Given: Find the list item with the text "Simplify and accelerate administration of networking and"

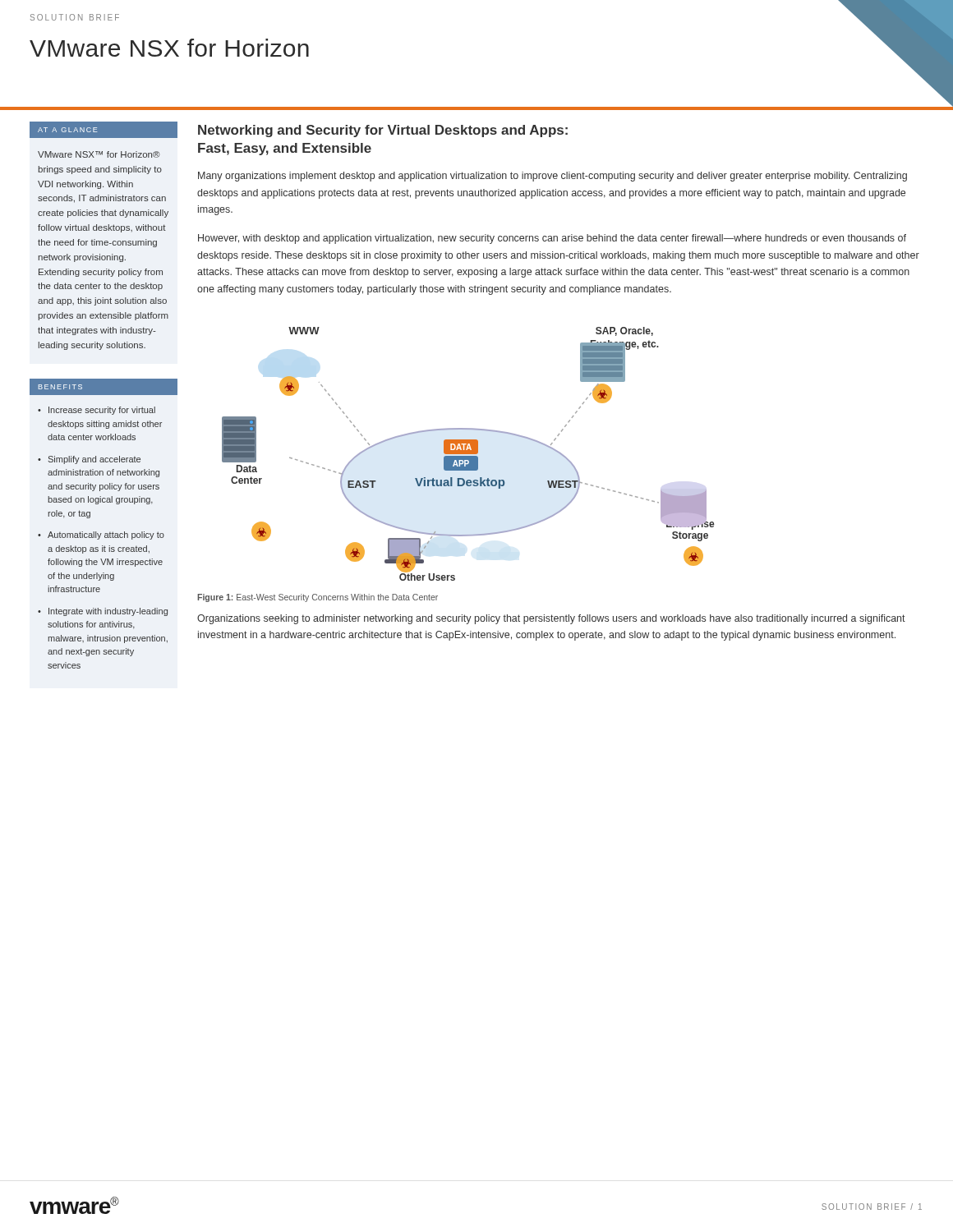Looking at the screenshot, I should pyautogui.click(x=104, y=486).
